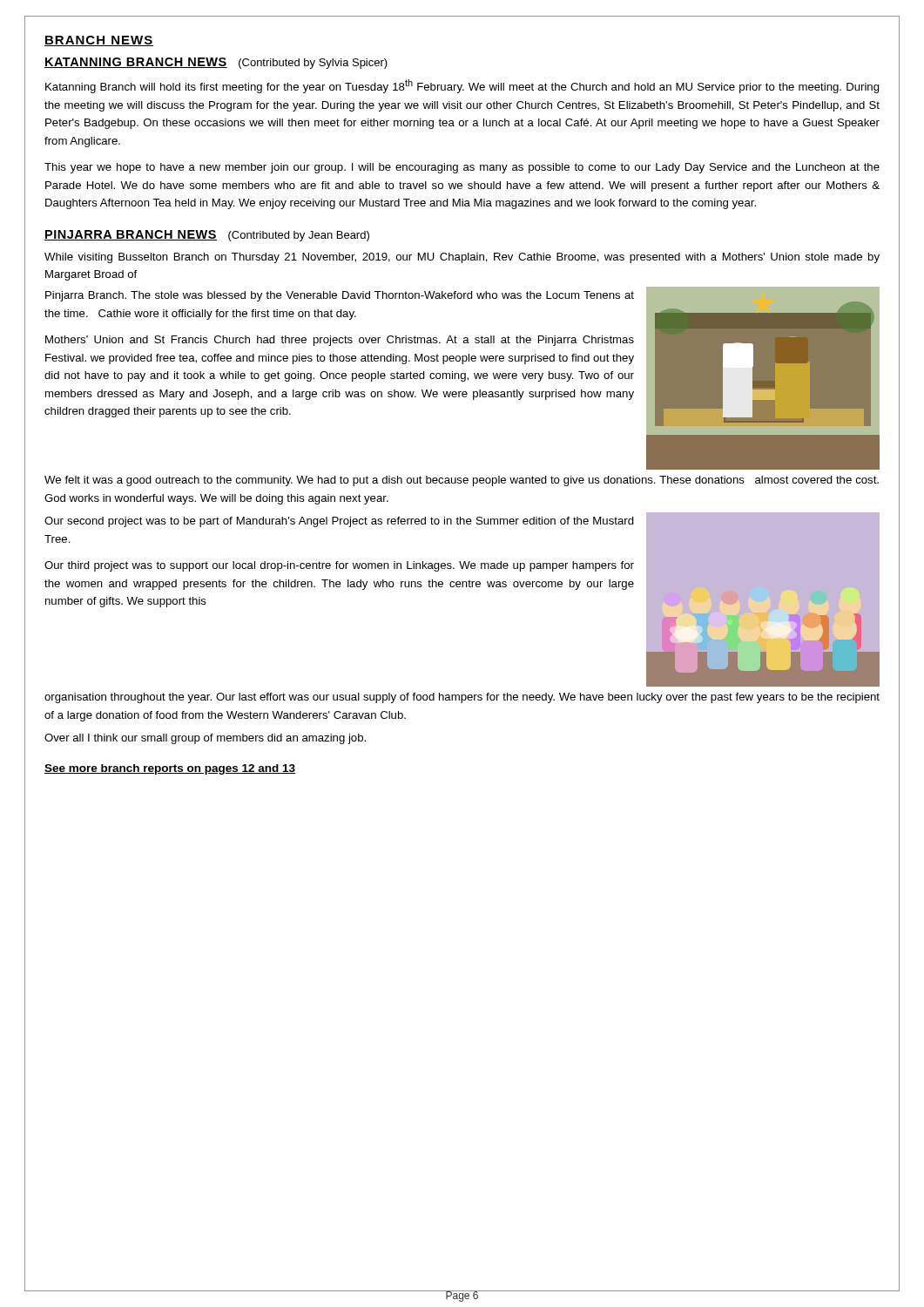Viewport: 924px width, 1307px height.
Task: Navigate to the element starting "Pinjarra Branch. The stole was"
Action: [x=339, y=304]
